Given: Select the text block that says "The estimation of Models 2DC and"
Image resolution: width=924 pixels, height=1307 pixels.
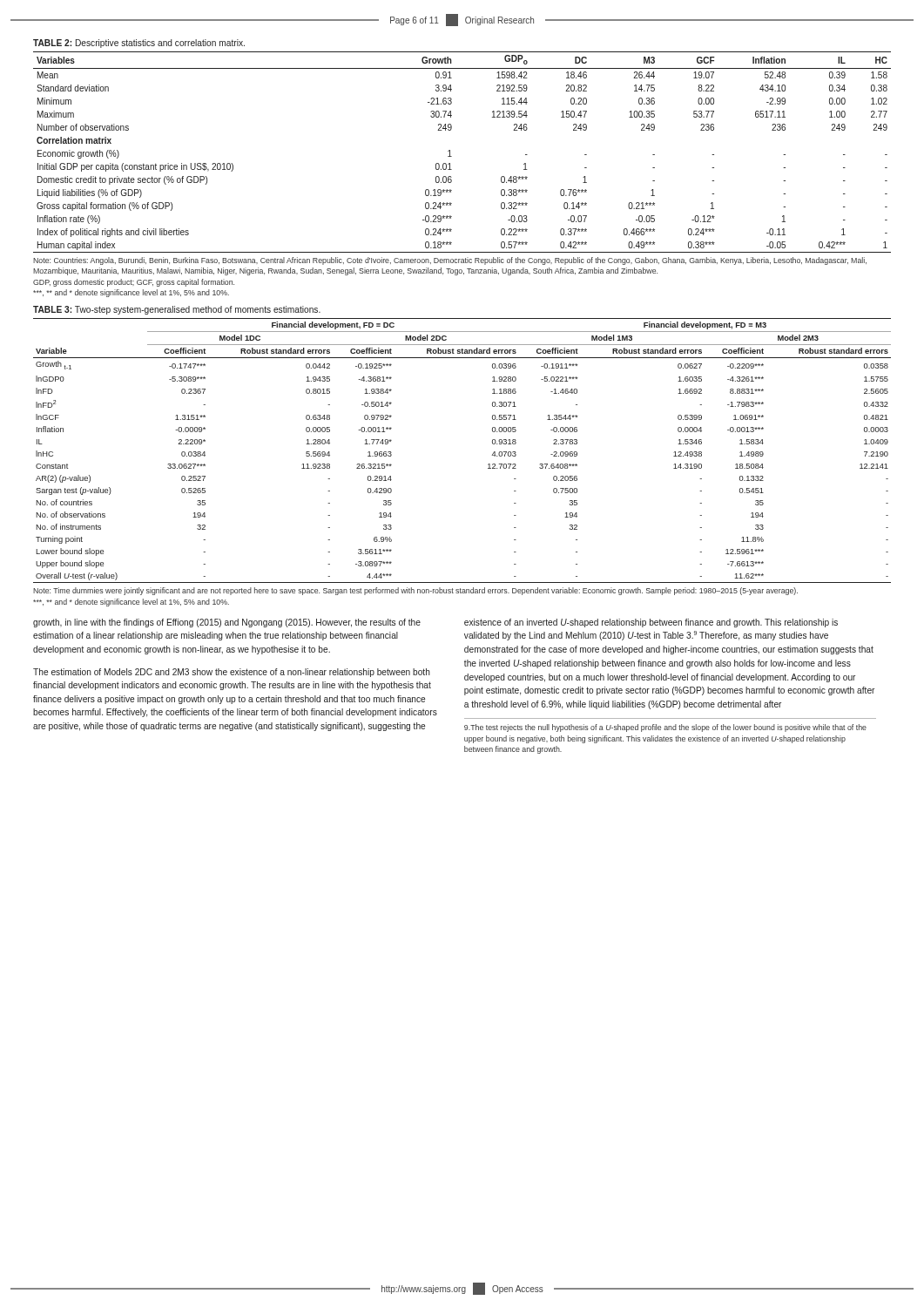Looking at the screenshot, I should (235, 699).
